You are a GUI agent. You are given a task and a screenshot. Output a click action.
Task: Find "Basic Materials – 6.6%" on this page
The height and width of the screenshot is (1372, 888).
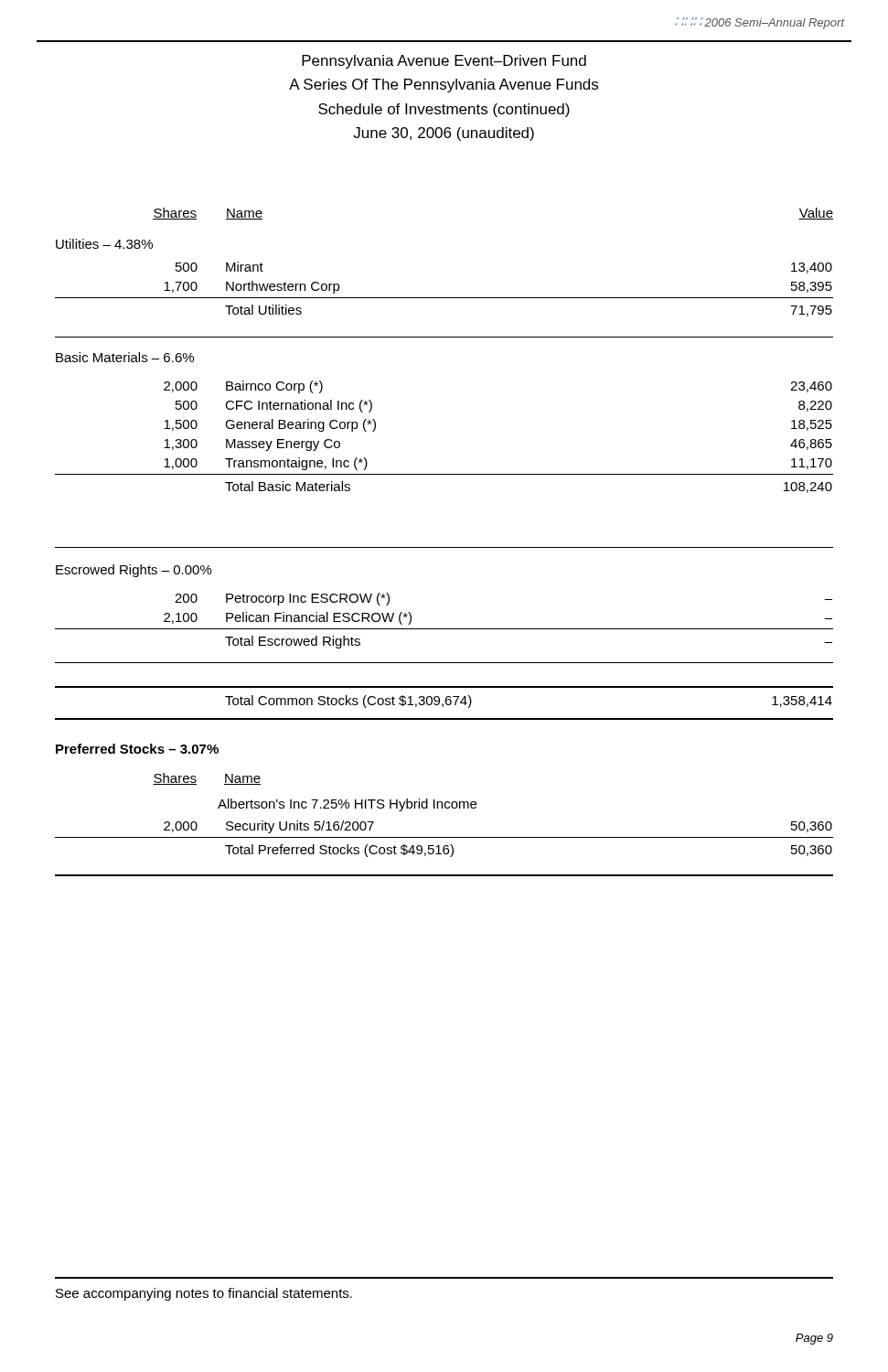[x=125, y=357]
